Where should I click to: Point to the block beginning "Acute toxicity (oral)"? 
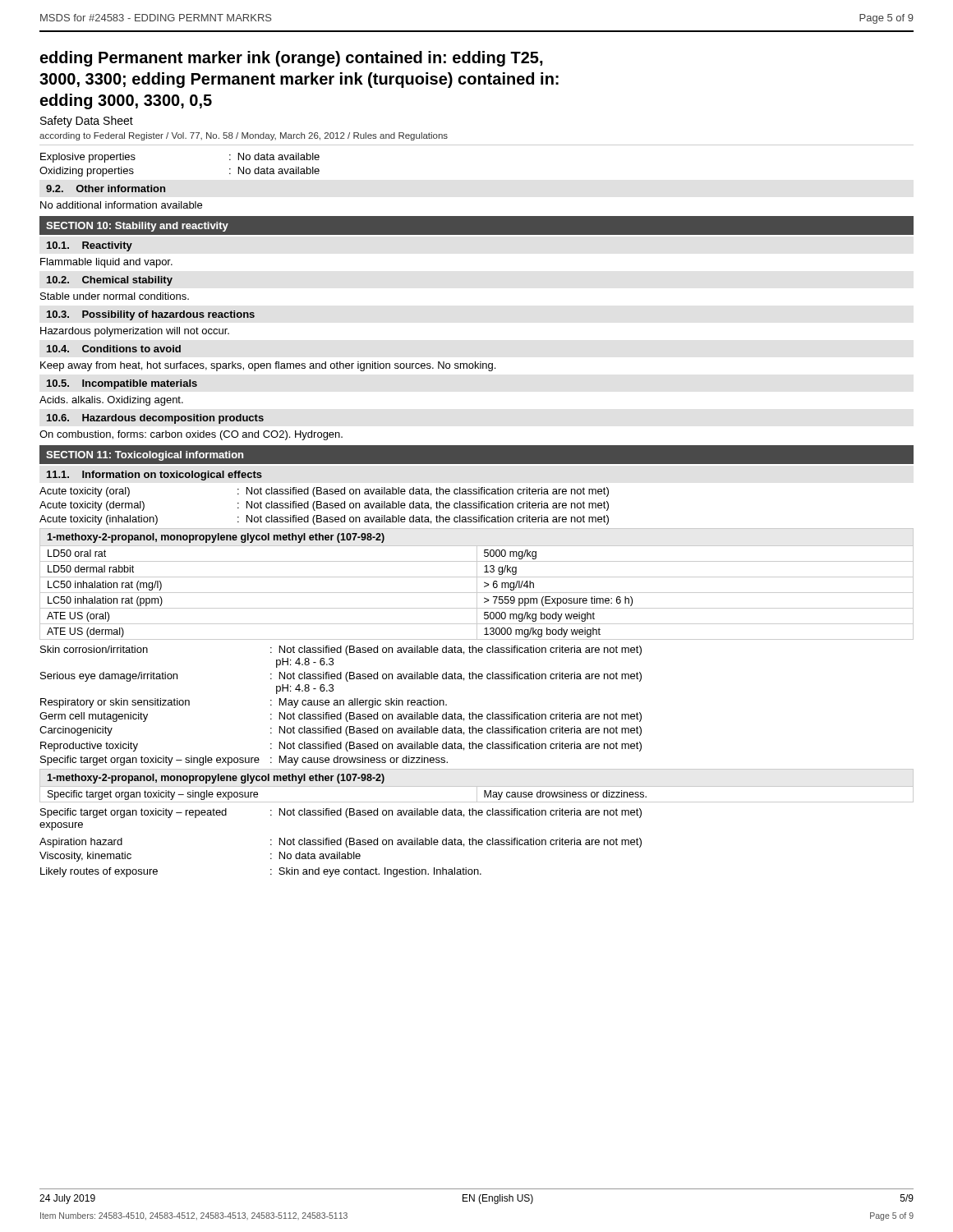pyautogui.click(x=324, y=491)
